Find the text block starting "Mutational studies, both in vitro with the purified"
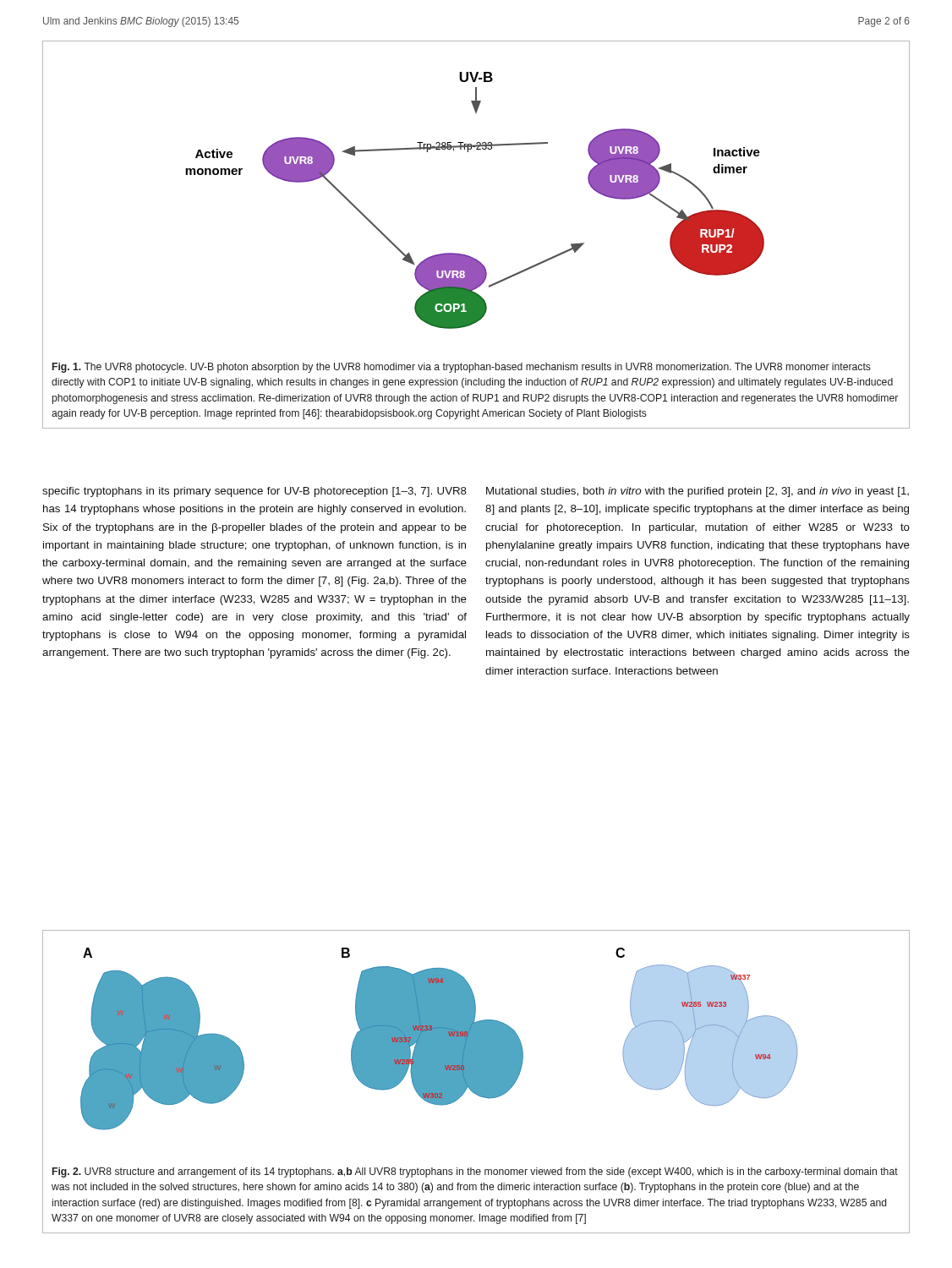 click(698, 581)
